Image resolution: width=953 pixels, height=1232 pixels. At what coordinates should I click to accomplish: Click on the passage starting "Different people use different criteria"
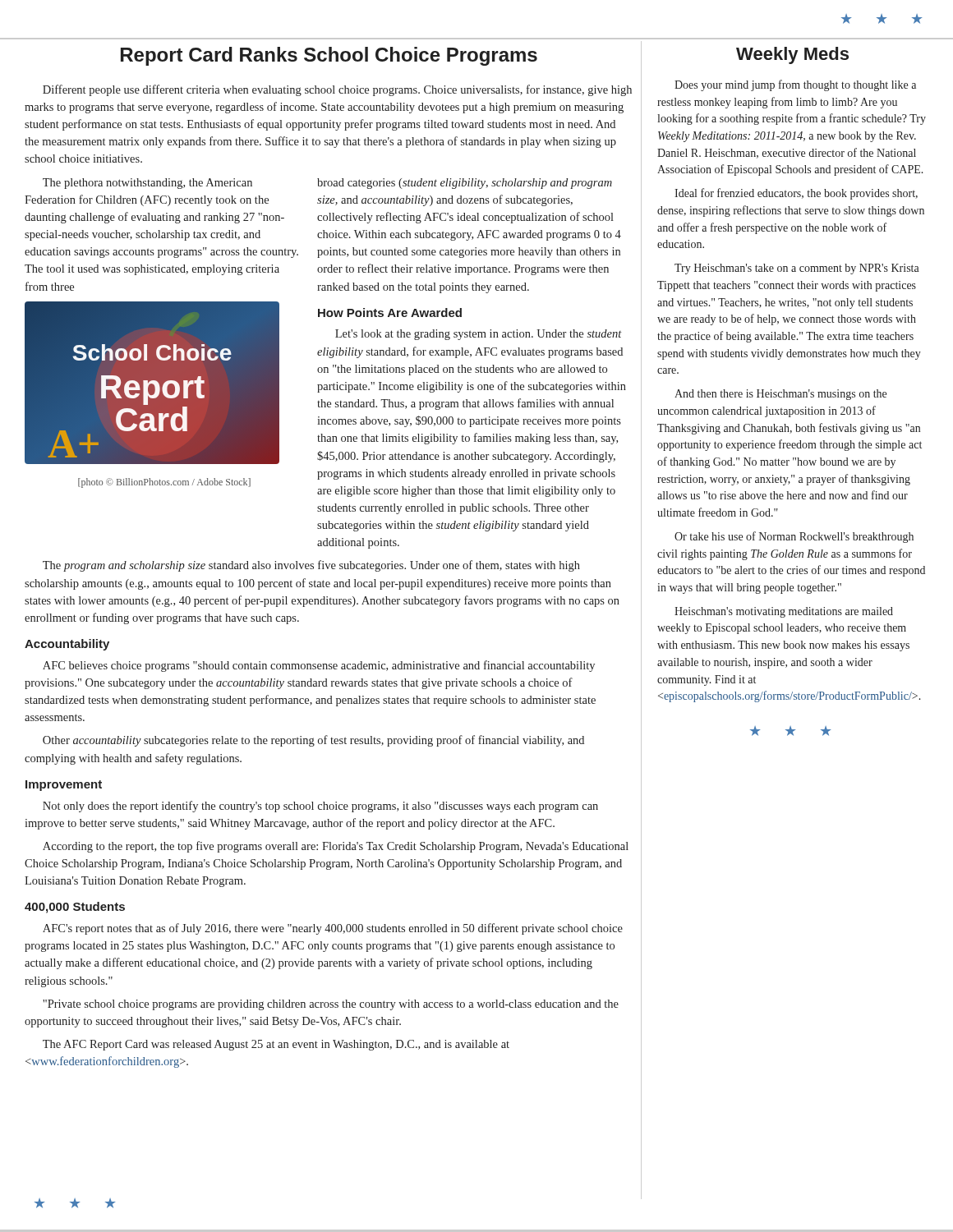point(329,125)
